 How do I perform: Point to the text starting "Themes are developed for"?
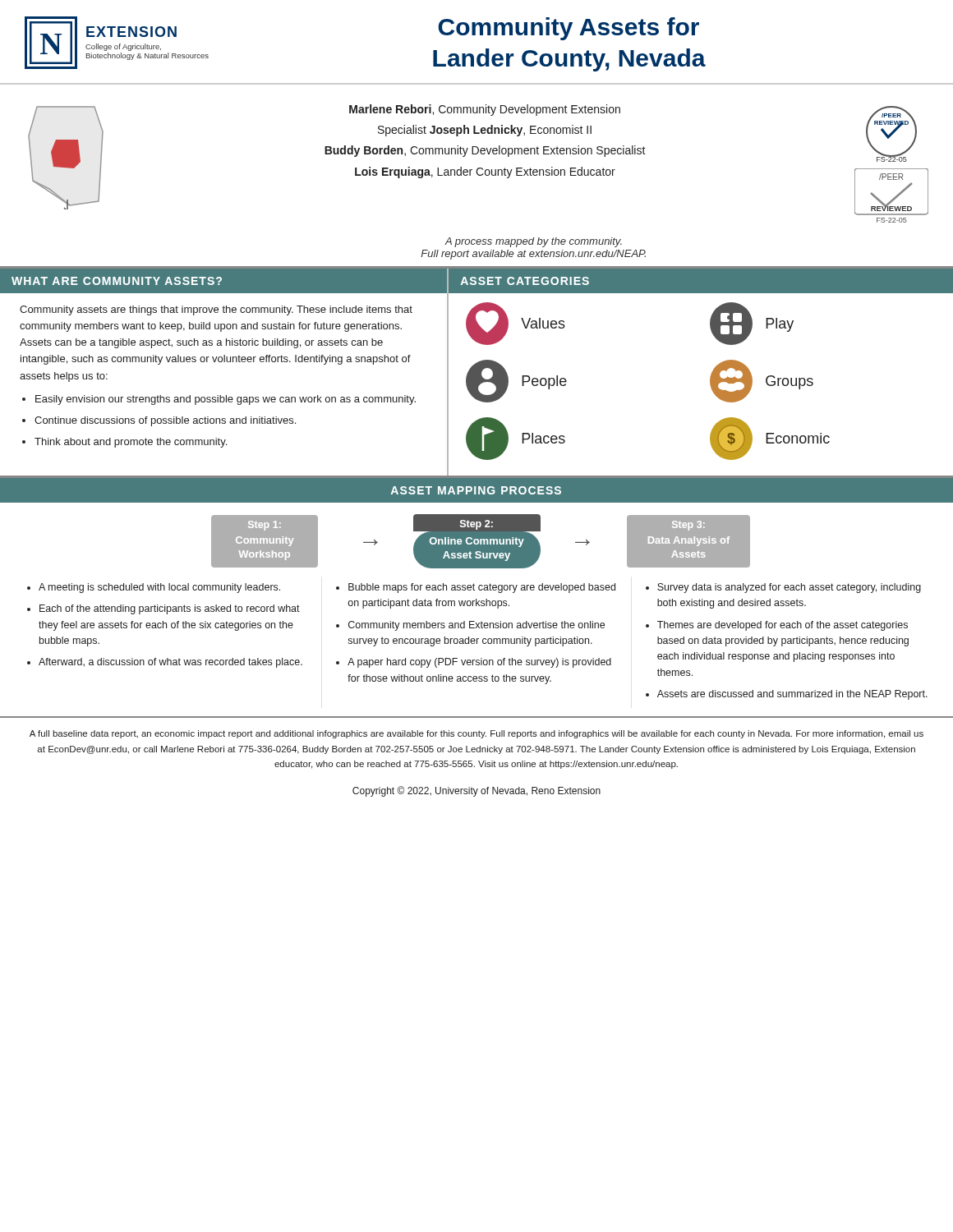(783, 649)
